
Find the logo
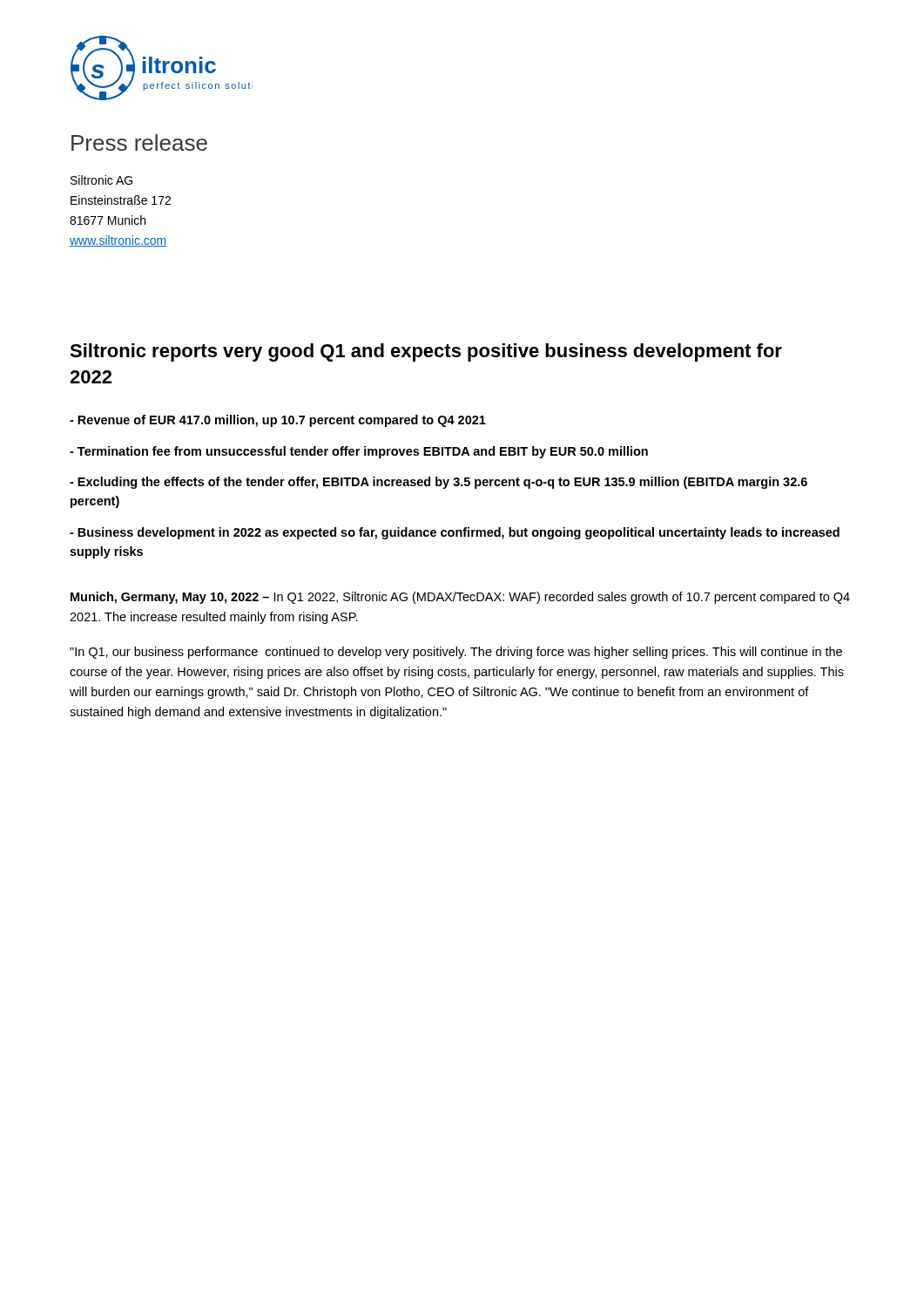(462, 74)
